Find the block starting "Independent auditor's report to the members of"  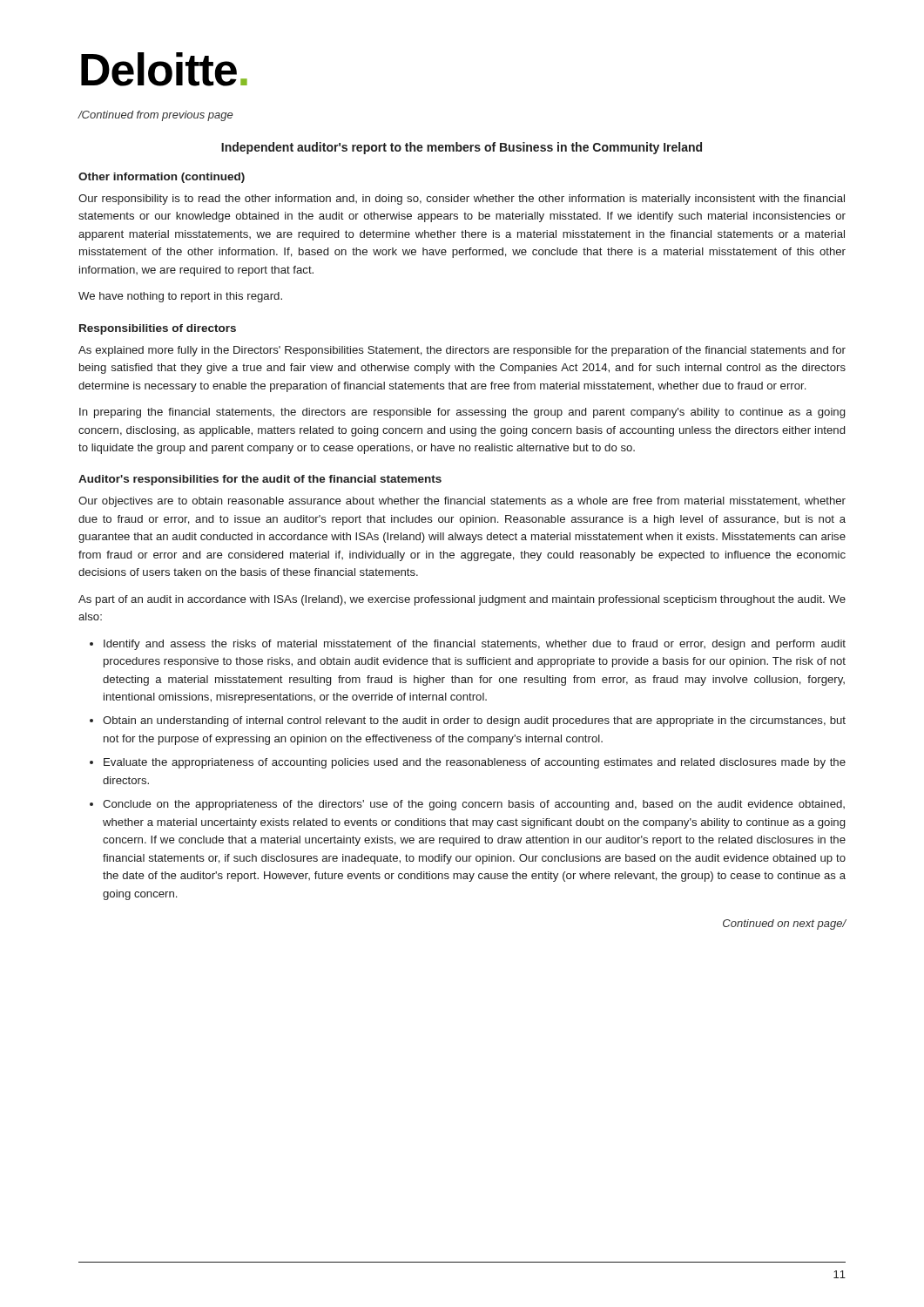tap(462, 147)
